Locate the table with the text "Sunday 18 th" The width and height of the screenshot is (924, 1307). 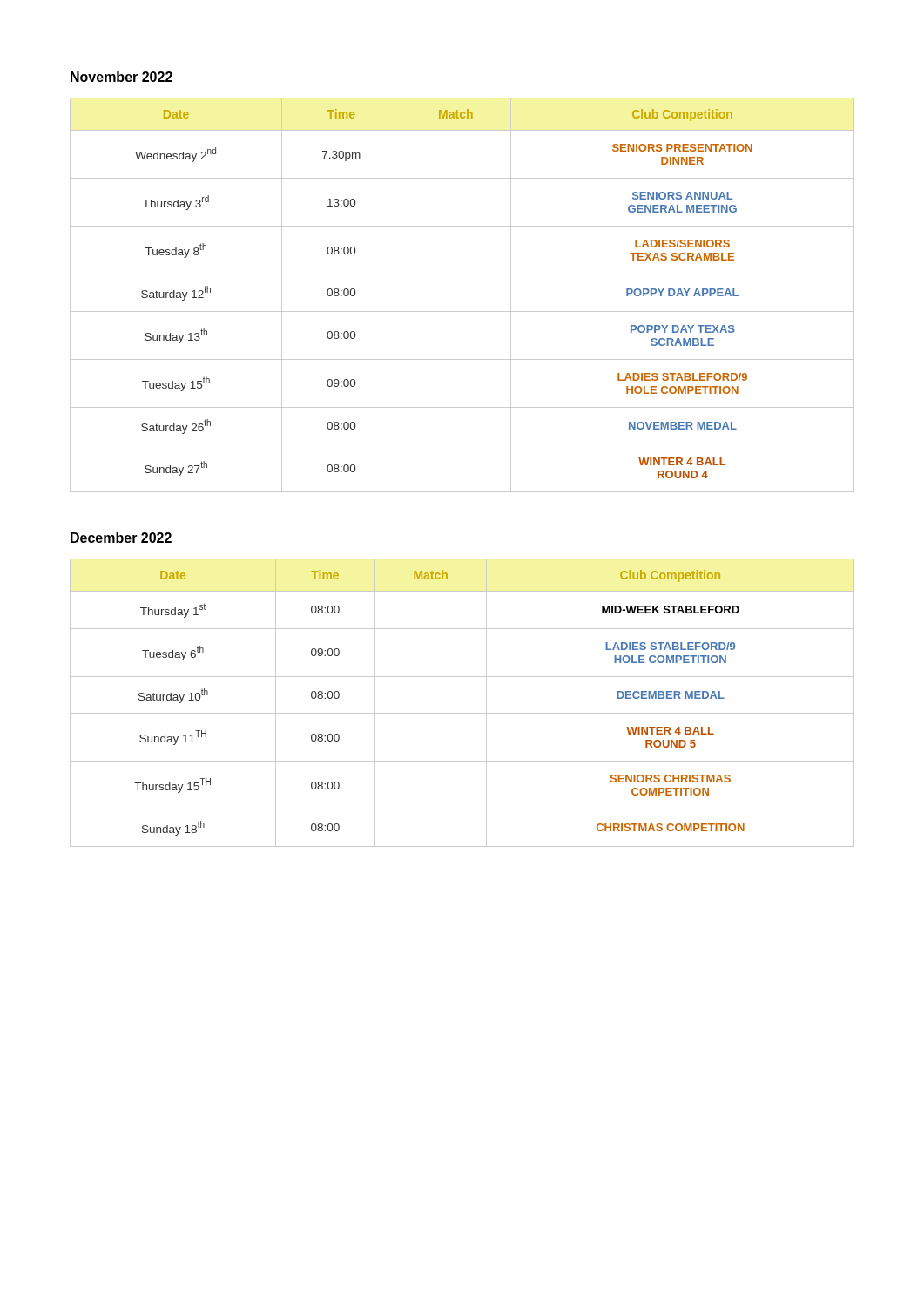pyautogui.click(x=462, y=703)
